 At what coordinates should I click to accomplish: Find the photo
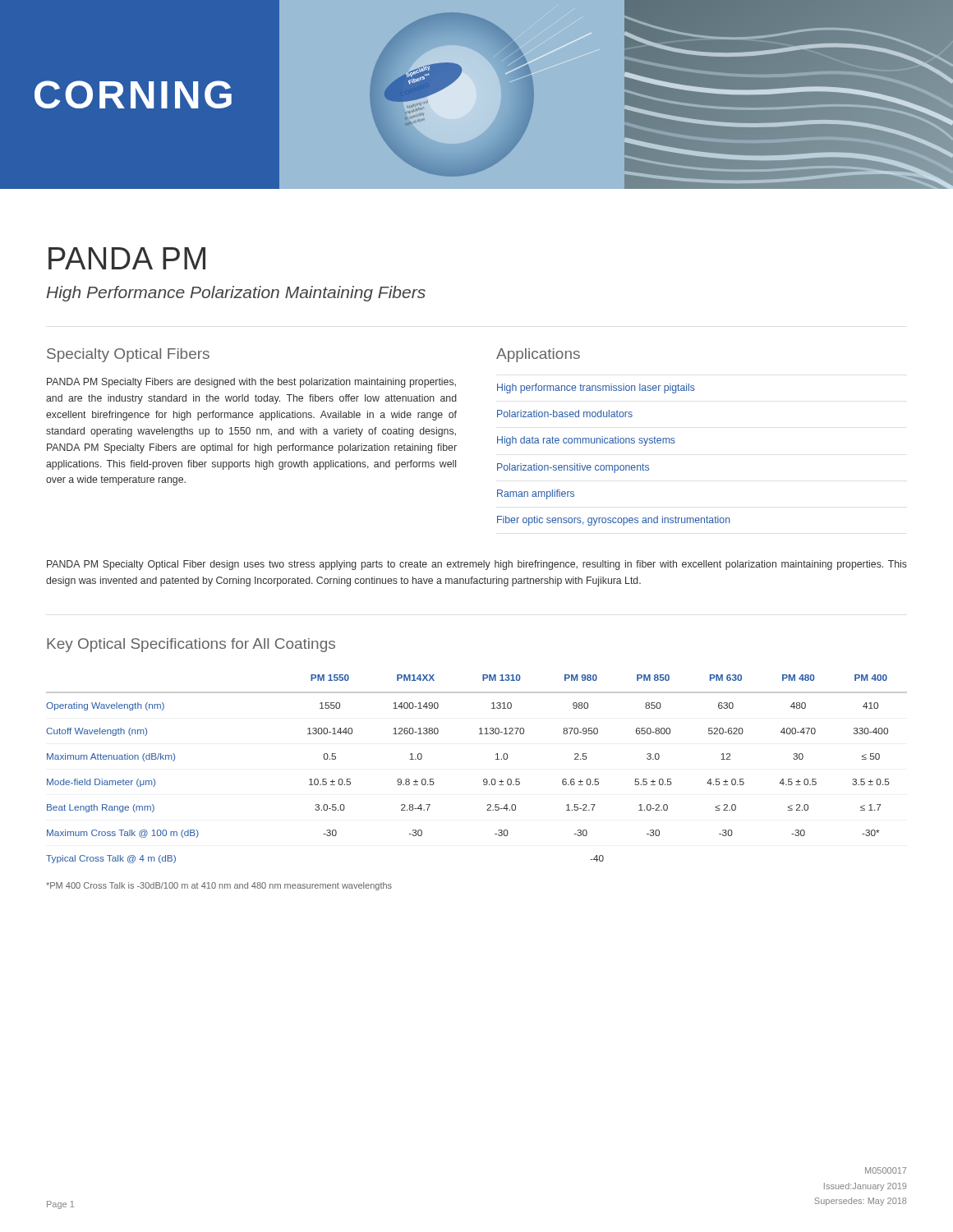476,94
